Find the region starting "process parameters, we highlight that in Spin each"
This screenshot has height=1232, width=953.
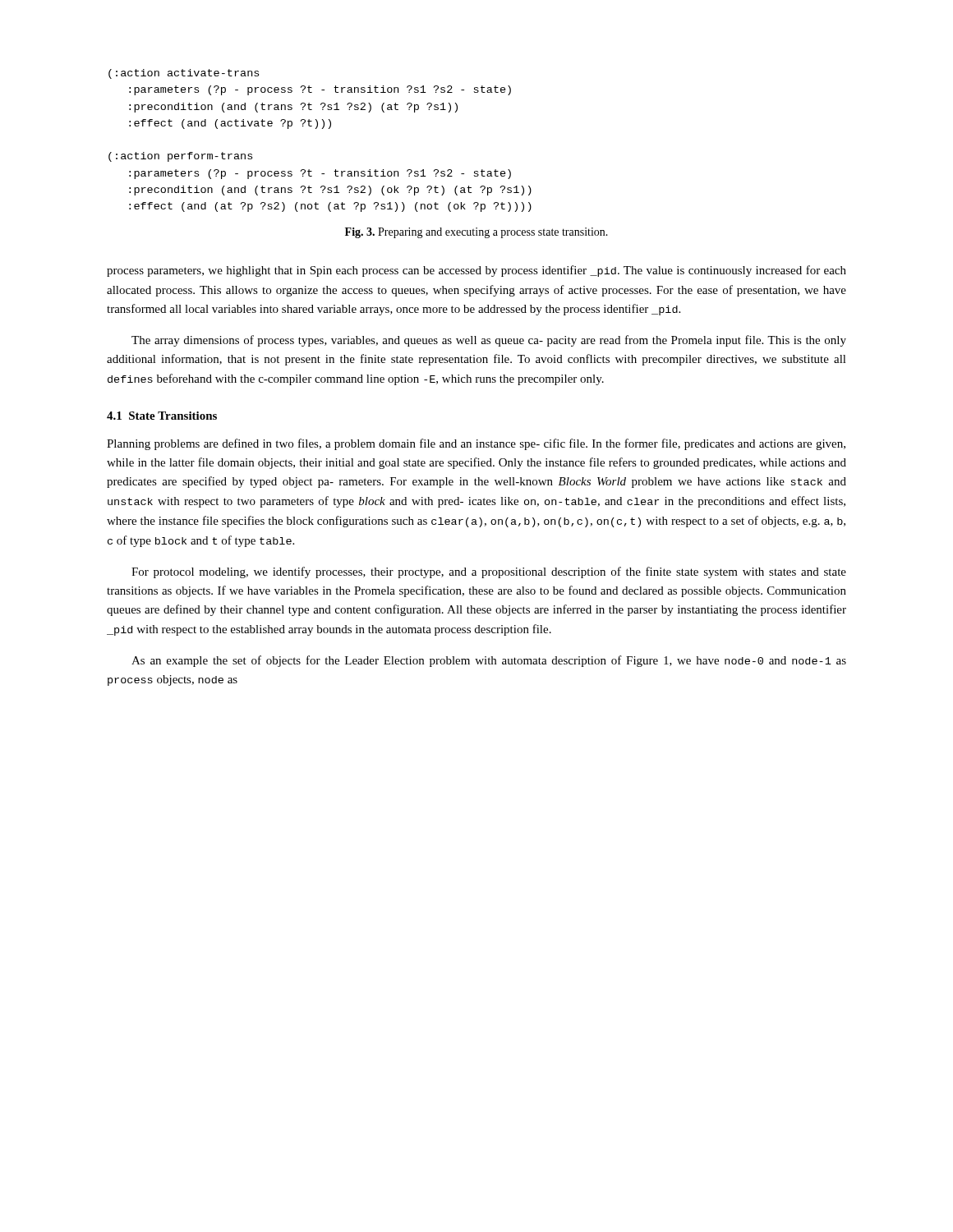point(476,290)
